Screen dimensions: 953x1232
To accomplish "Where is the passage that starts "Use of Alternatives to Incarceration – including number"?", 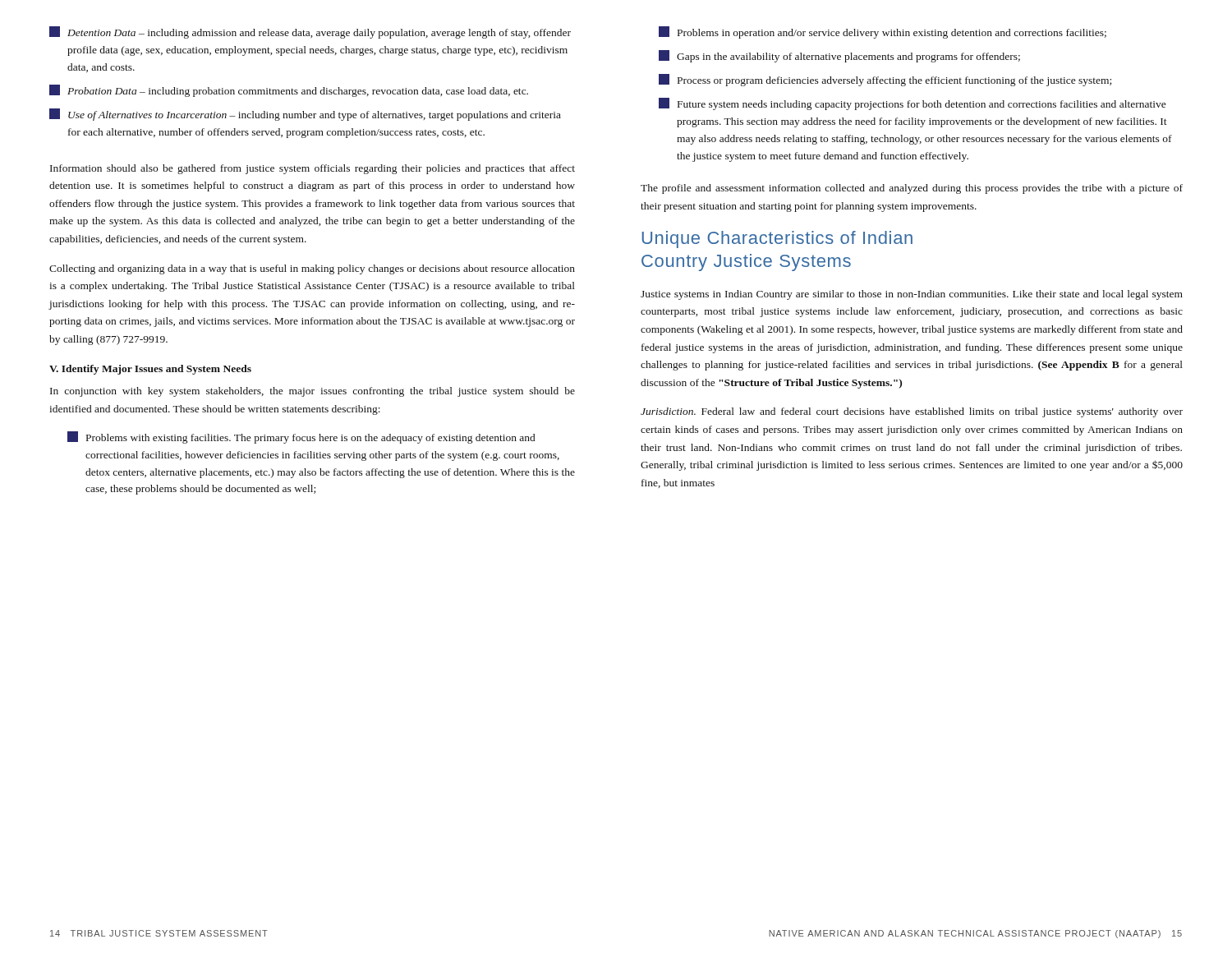I will (x=312, y=124).
